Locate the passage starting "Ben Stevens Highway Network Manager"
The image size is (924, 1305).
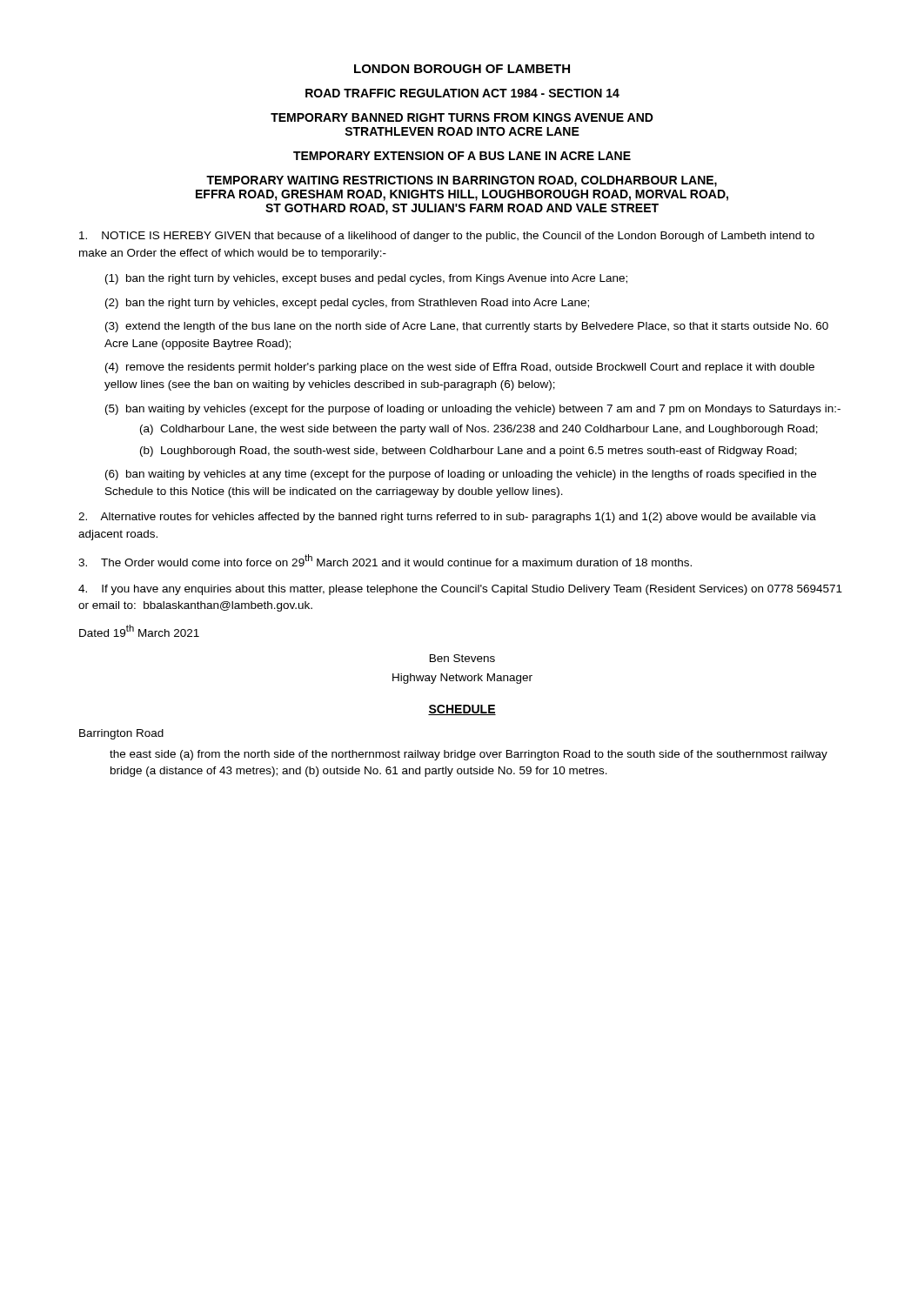462,668
